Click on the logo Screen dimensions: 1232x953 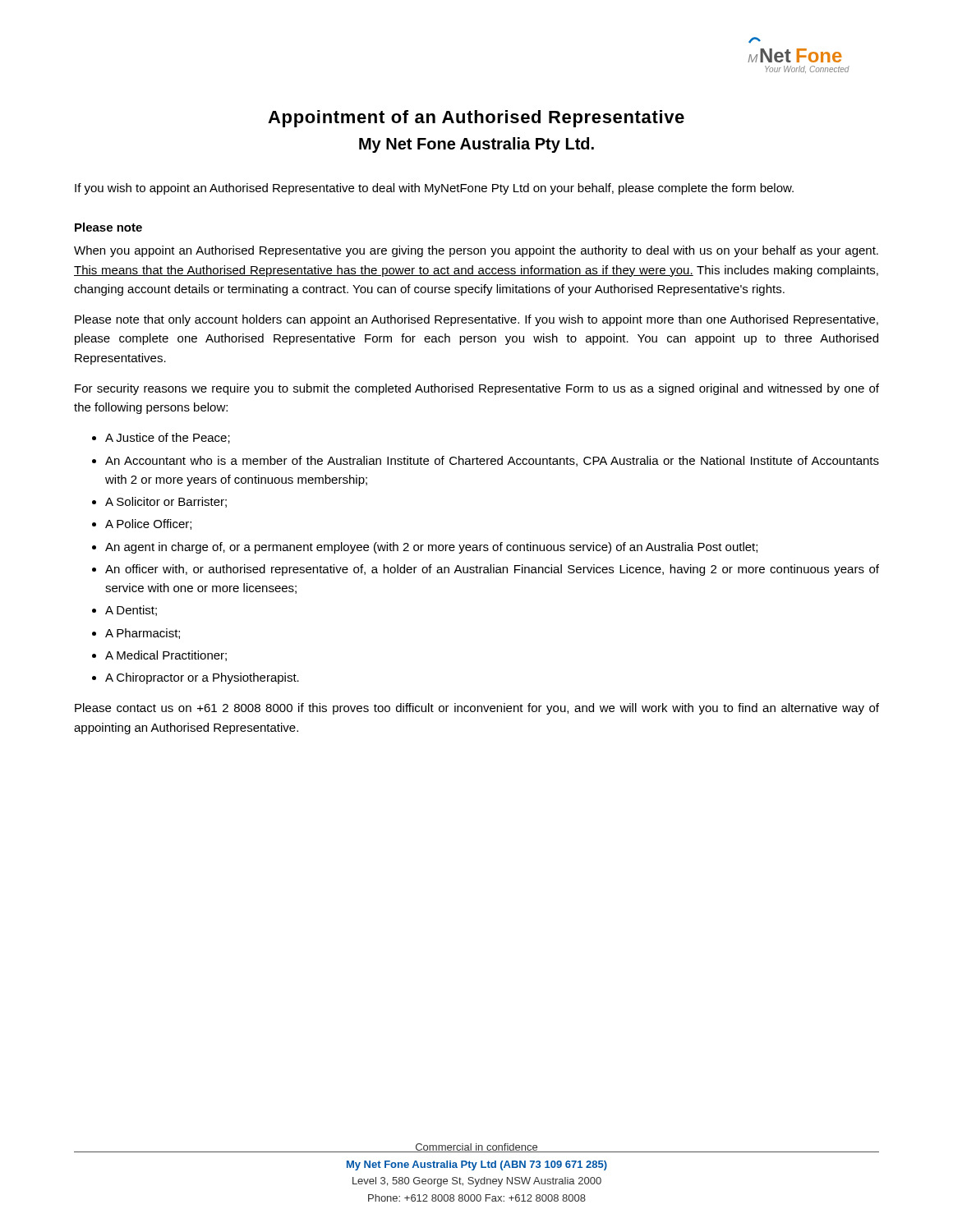813,57
